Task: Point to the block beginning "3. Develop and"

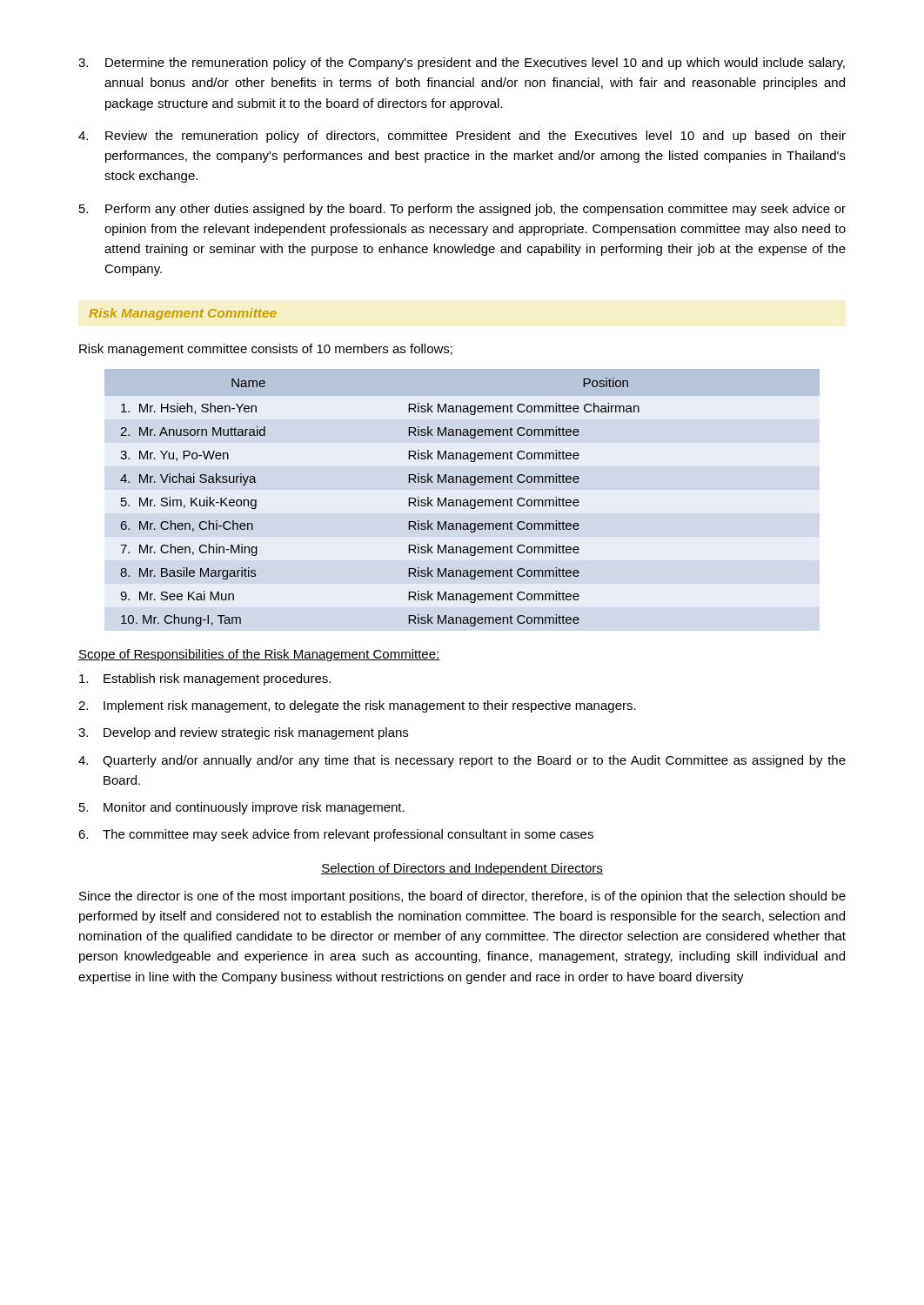Action: [243, 733]
